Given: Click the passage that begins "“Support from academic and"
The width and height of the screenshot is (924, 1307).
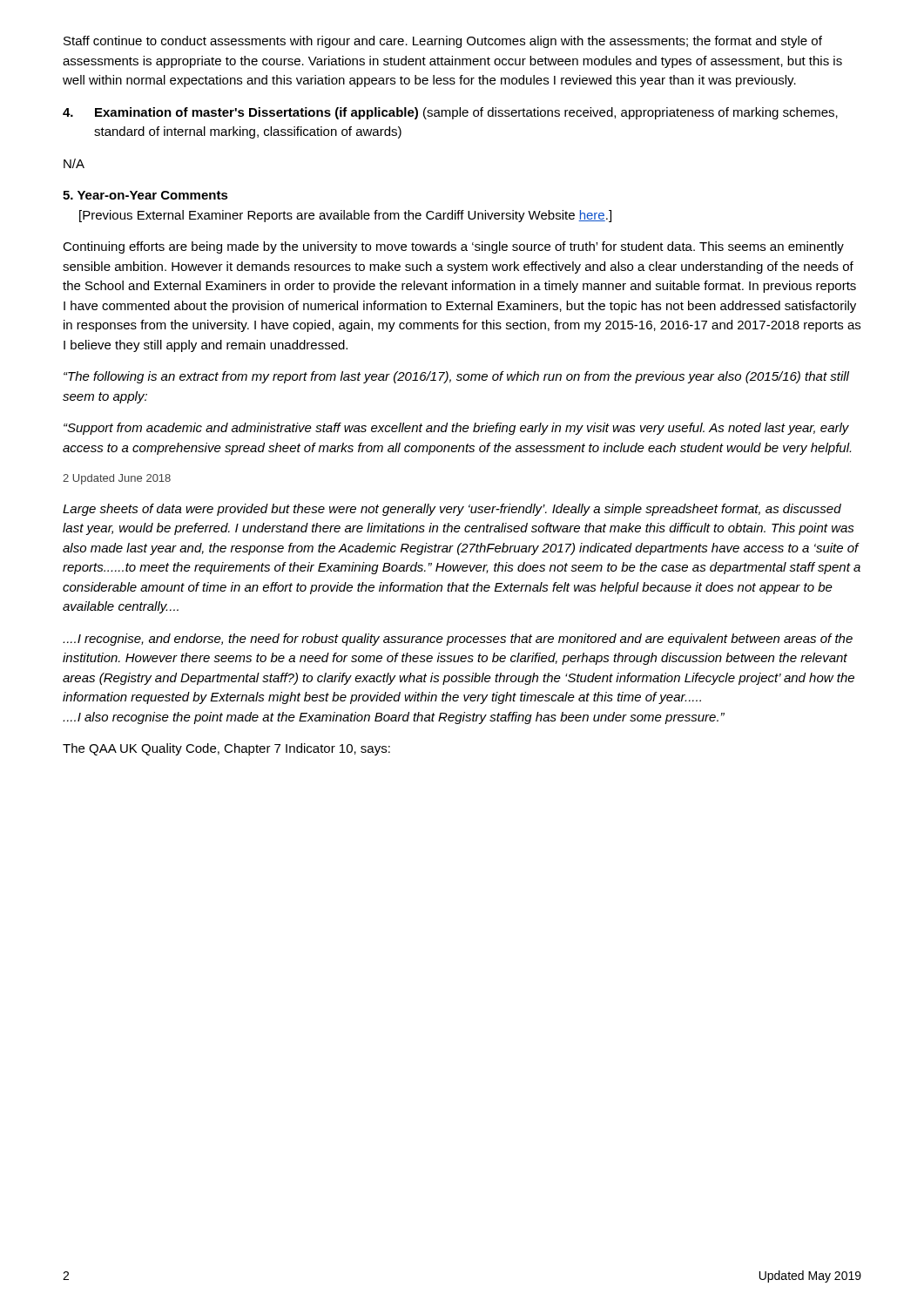Looking at the screenshot, I should [458, 437].
